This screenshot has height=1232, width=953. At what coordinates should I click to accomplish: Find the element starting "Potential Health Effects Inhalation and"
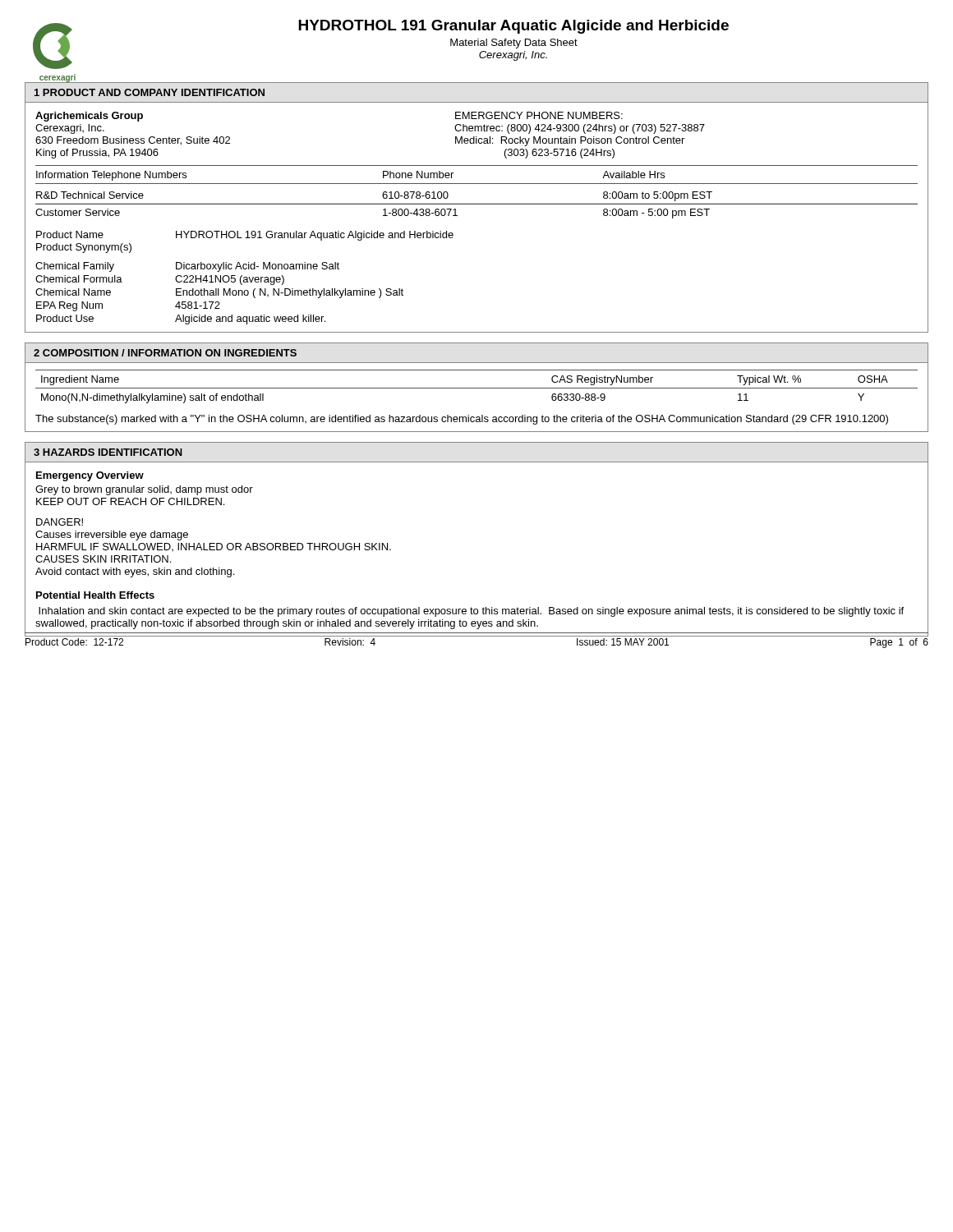coord(476,609)
